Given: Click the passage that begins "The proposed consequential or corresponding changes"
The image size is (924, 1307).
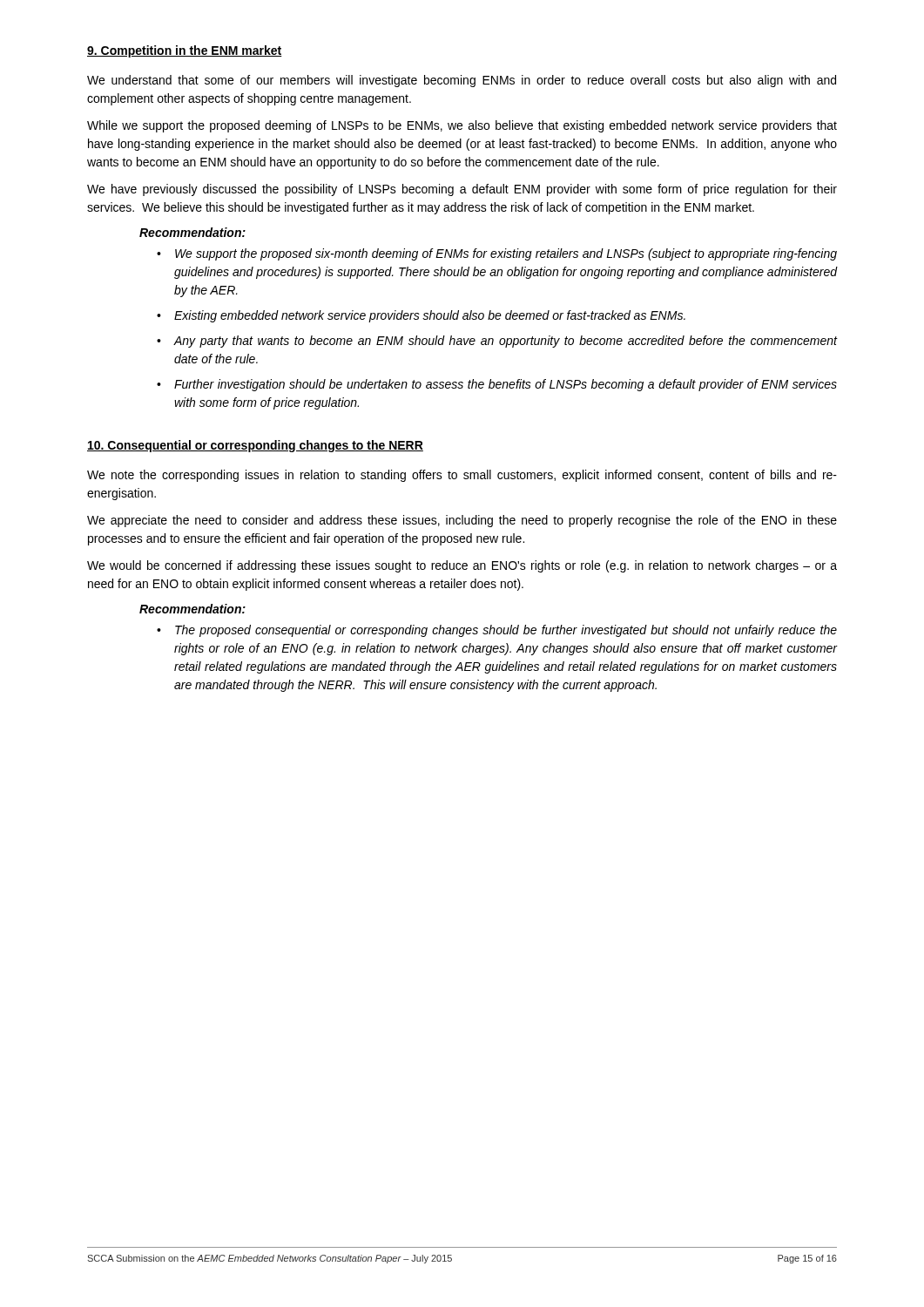Looking at the screenshot, I should point(506,657).
